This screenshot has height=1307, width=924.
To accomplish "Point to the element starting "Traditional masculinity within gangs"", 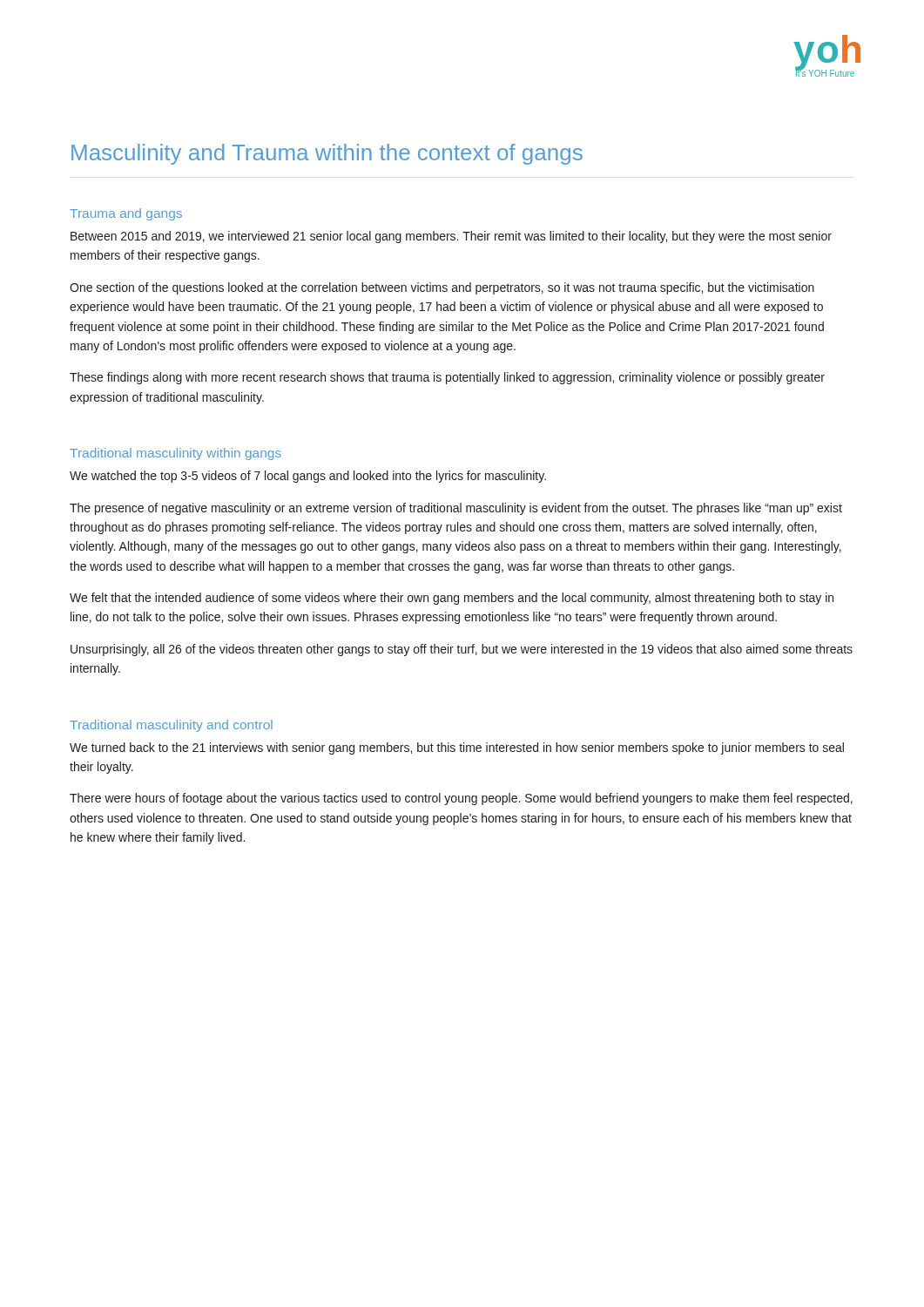I will (176, 453).
